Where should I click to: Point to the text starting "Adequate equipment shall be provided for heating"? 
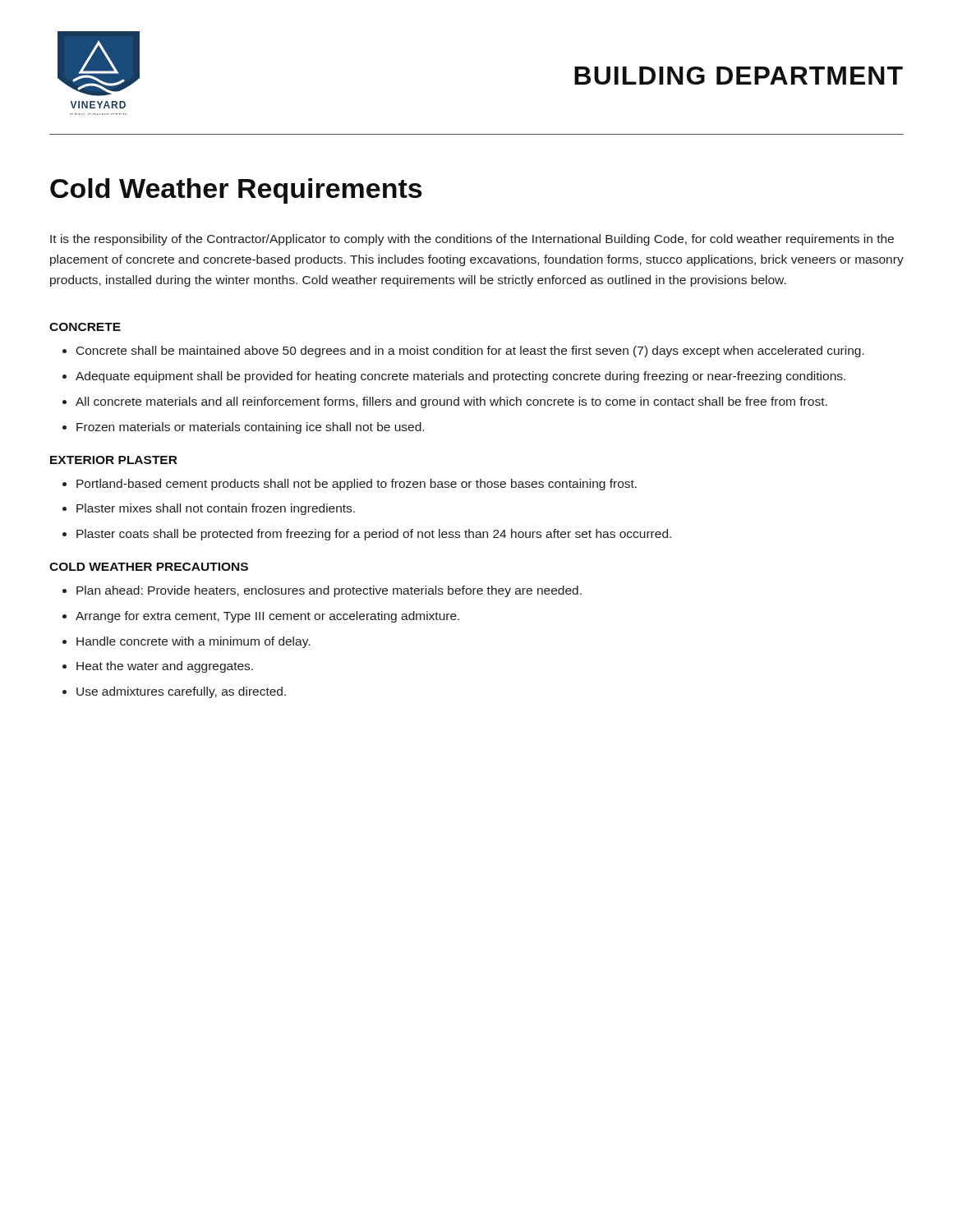click(461, 376)
